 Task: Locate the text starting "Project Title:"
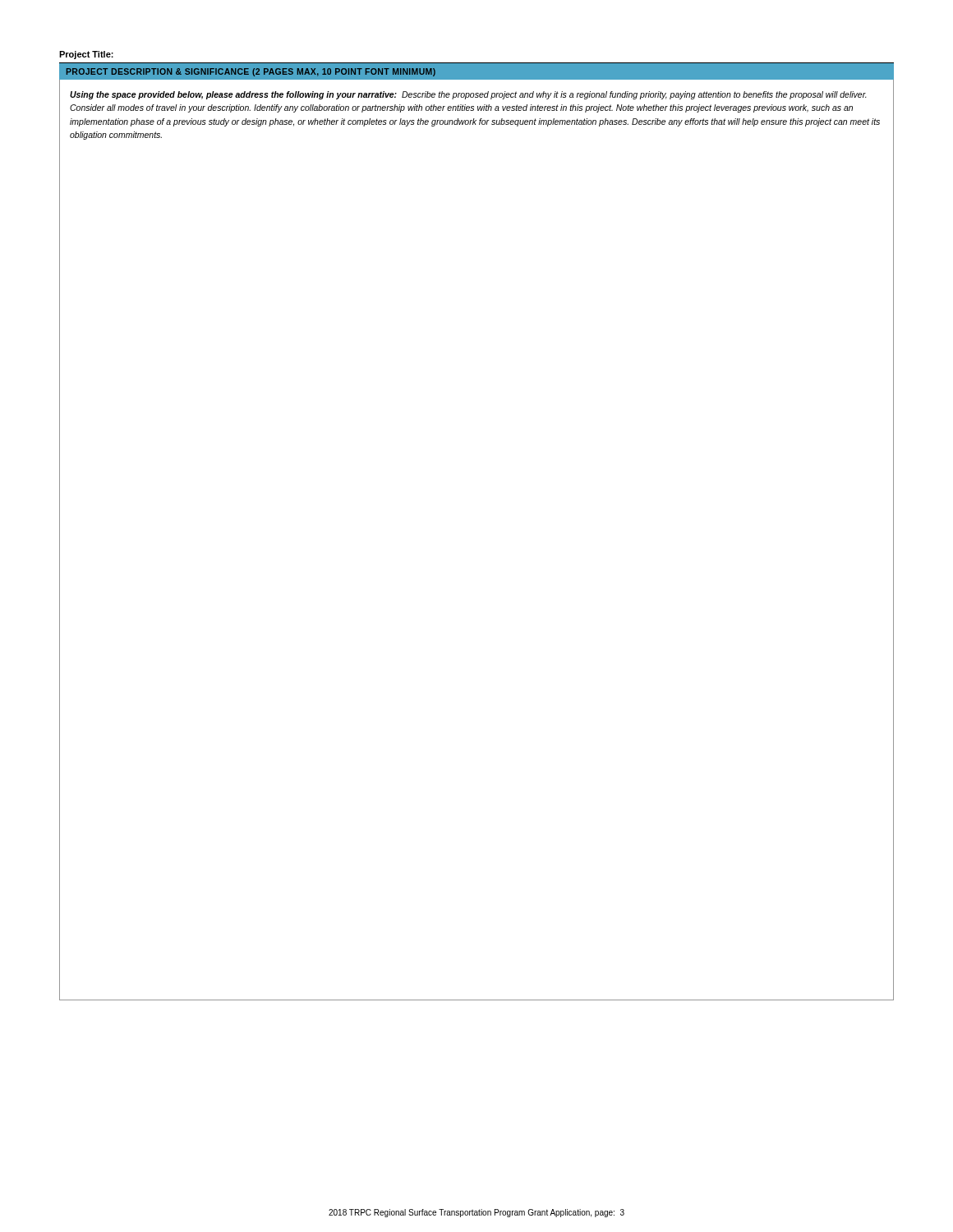tap(476, 54)
